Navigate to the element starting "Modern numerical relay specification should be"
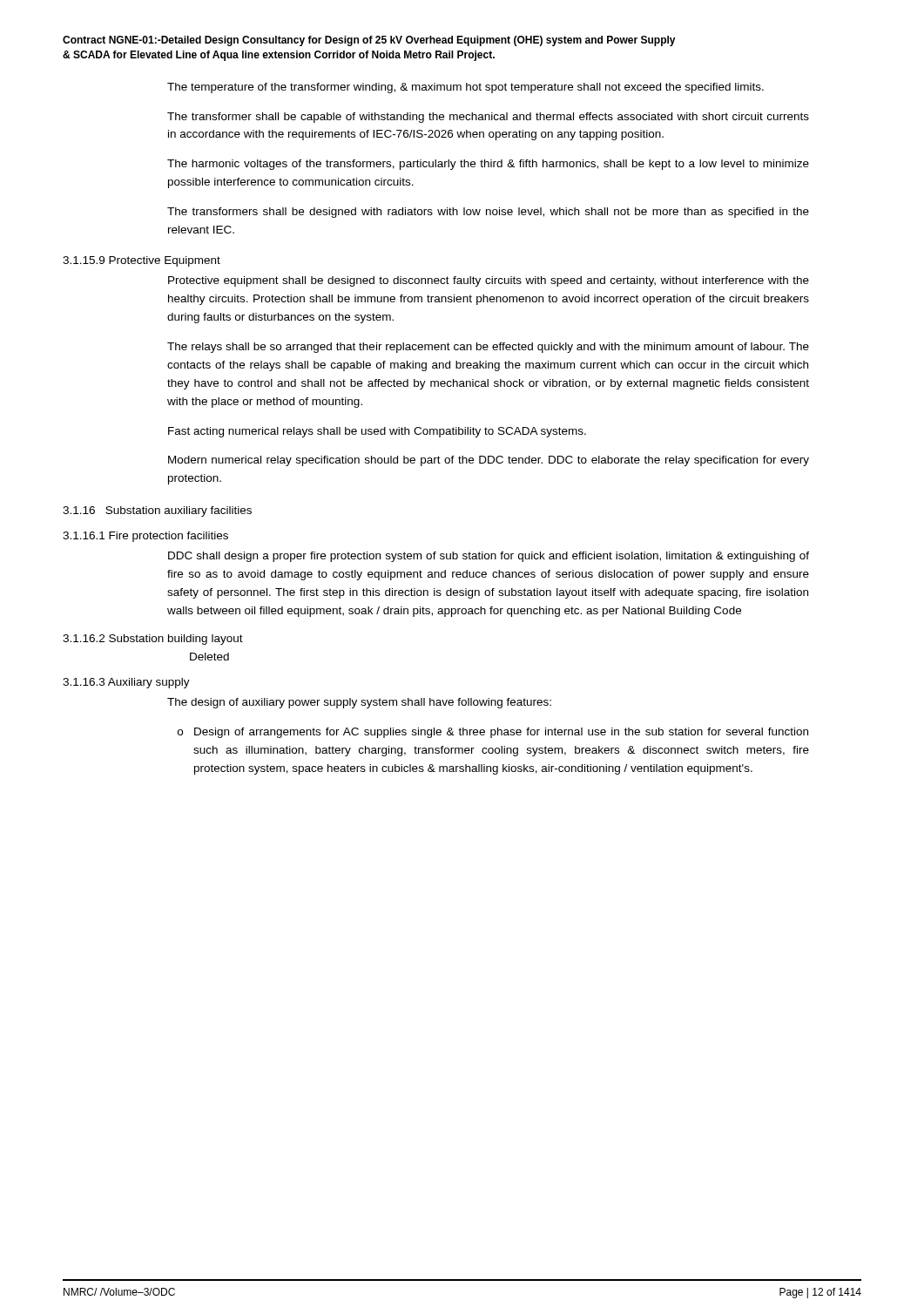 (x=488, y=469)
